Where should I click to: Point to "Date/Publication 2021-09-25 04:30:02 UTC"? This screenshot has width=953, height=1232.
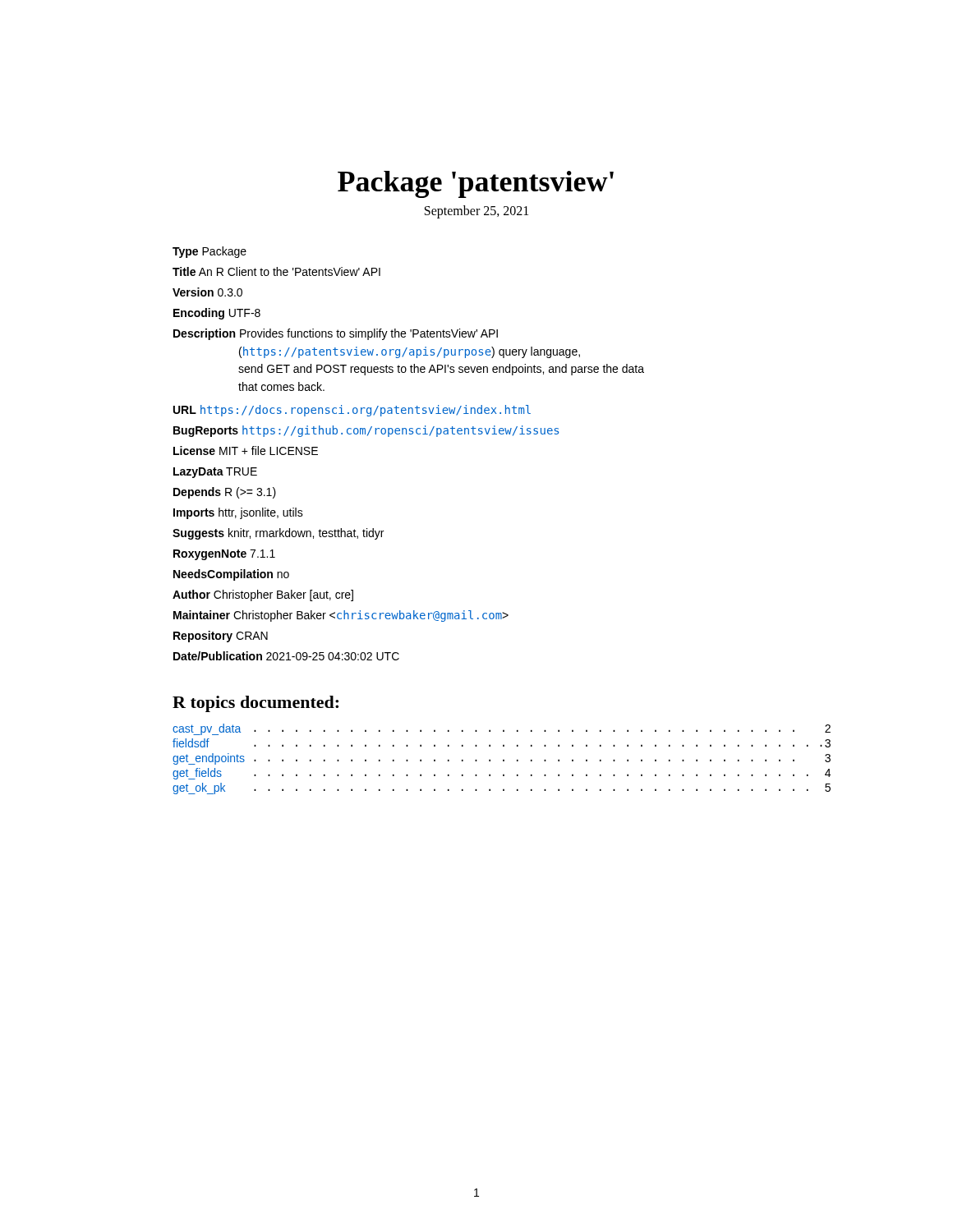(x=286, y=656)
